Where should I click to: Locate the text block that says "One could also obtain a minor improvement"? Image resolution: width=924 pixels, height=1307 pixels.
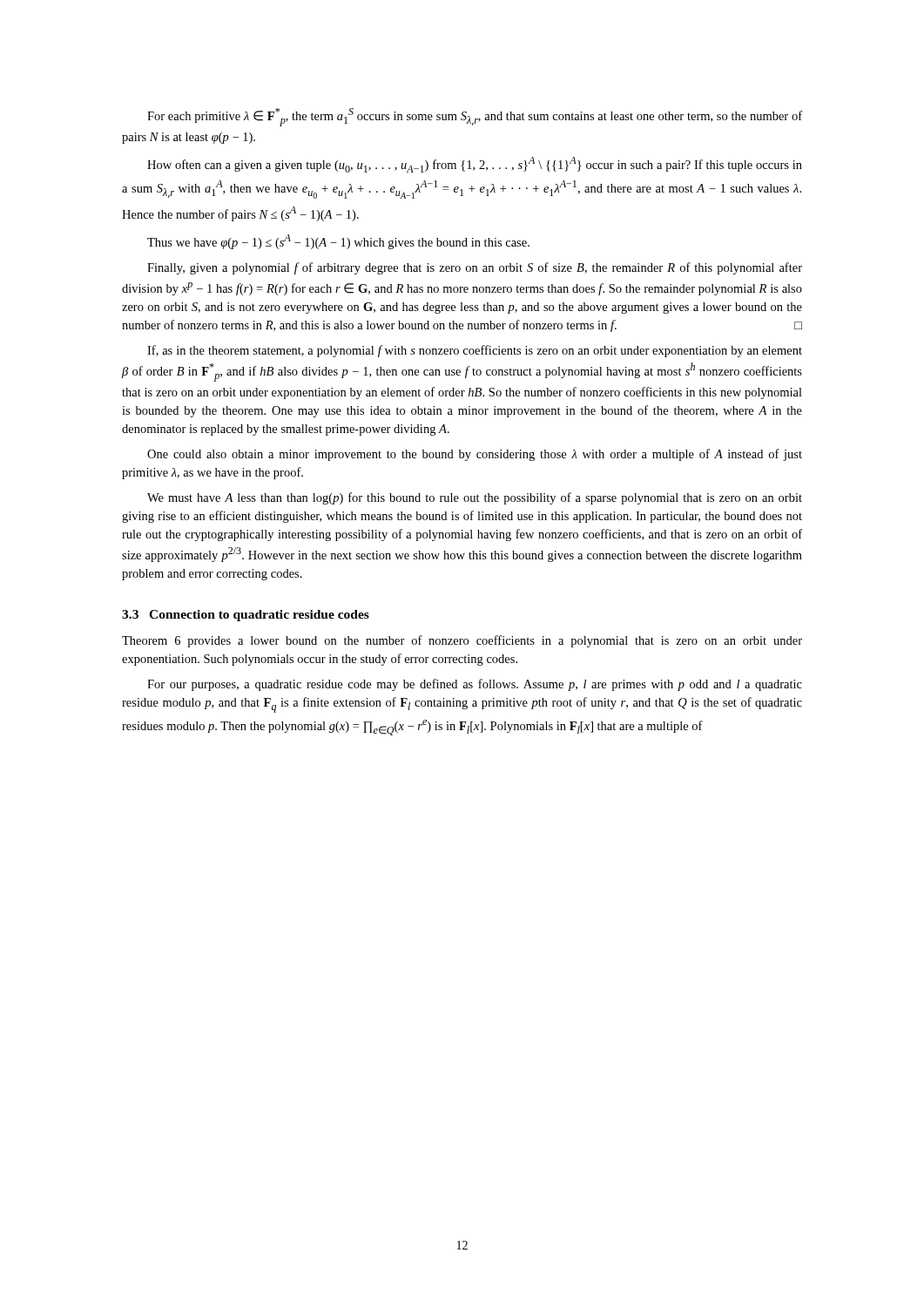[462, 463]
